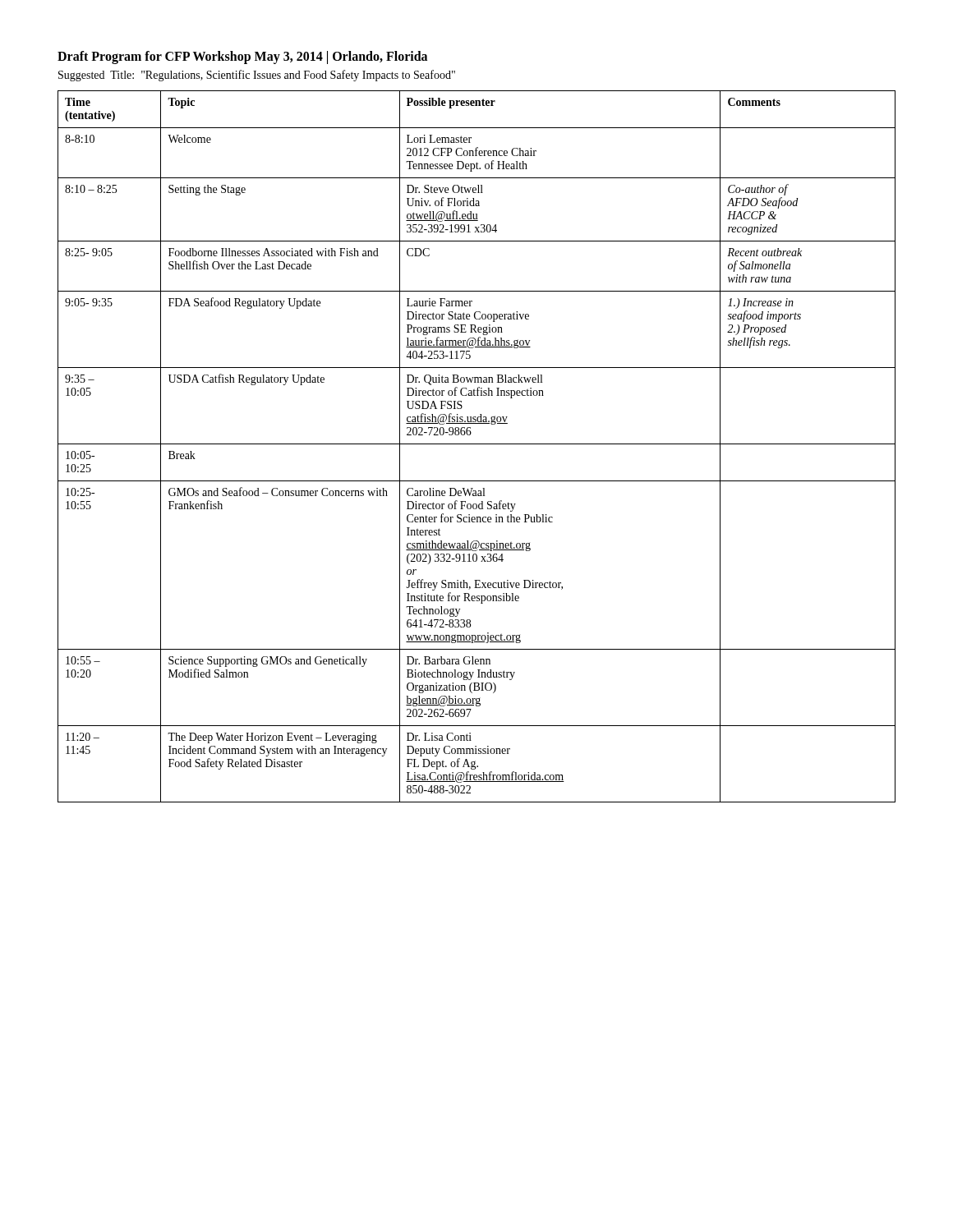Locate the text block that says "Suggested Title: "Regulations, Scientific Issues and Food Safety"
This screenshot has width=953, height=1232.
click(257, 75)
